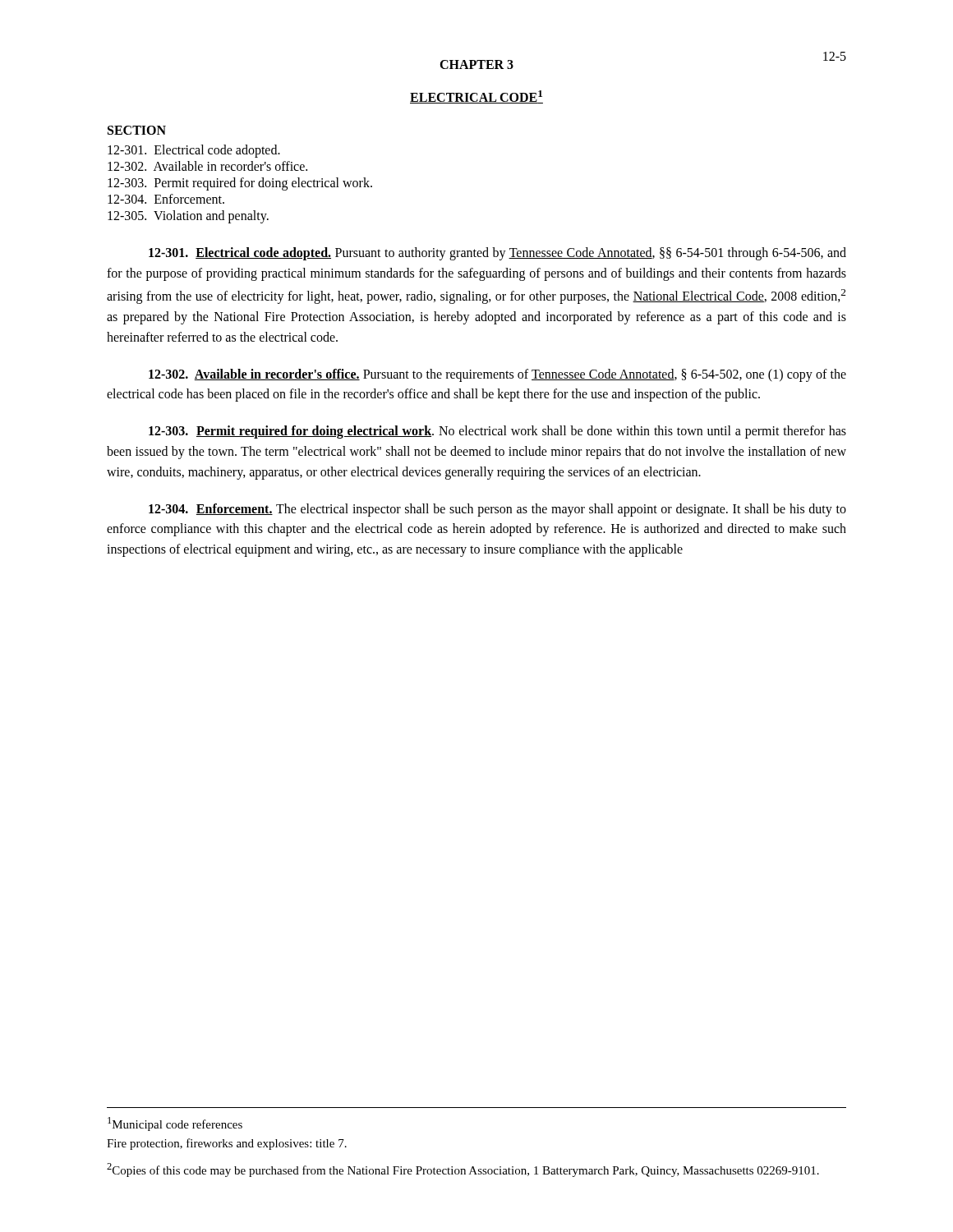953x1232 pixels.
Task: Find the footnote that reads "1Municipal code references Fire protection,"
Action: coord(175,1124)
